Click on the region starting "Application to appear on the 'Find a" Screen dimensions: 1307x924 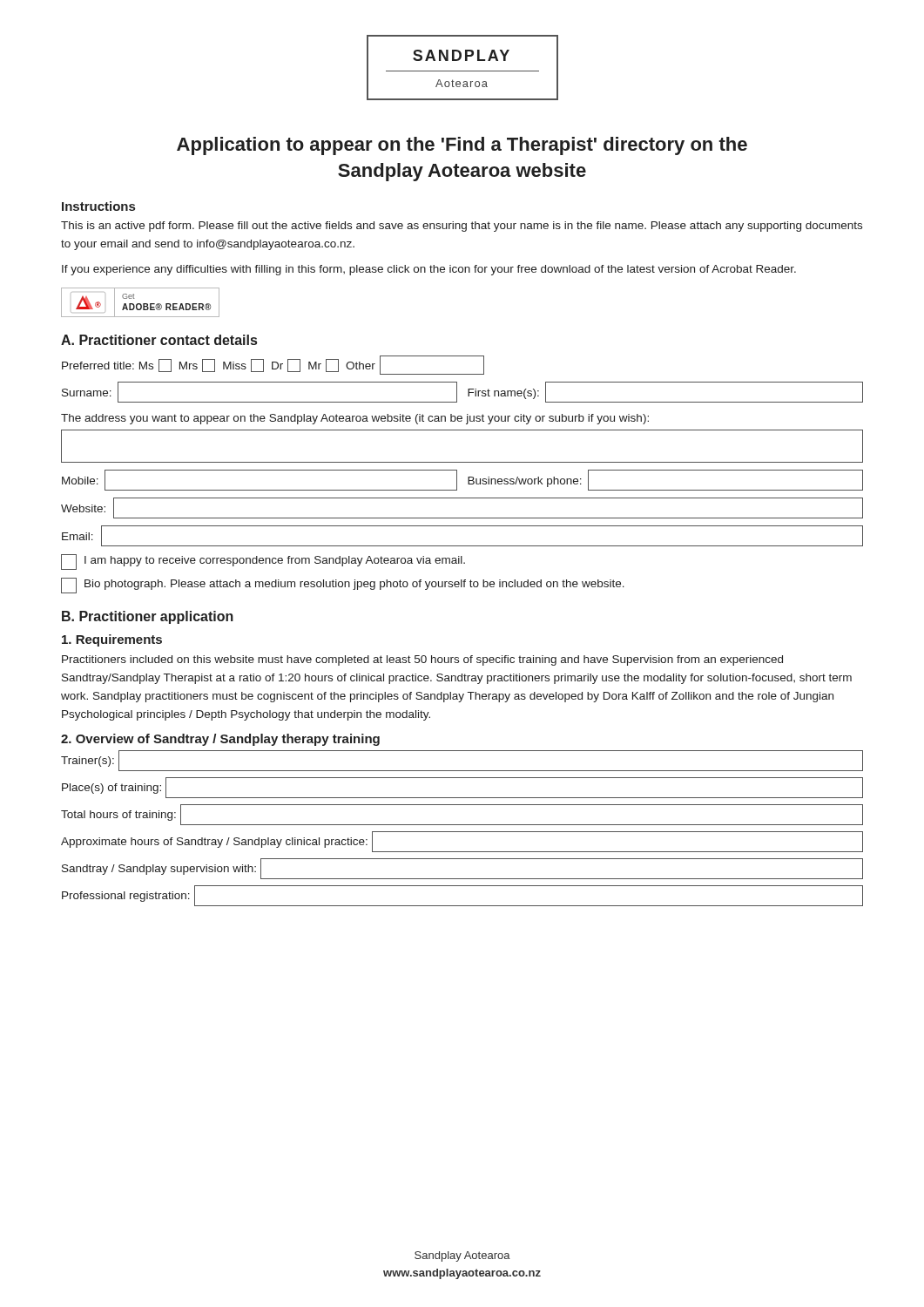tap(462, 157)
